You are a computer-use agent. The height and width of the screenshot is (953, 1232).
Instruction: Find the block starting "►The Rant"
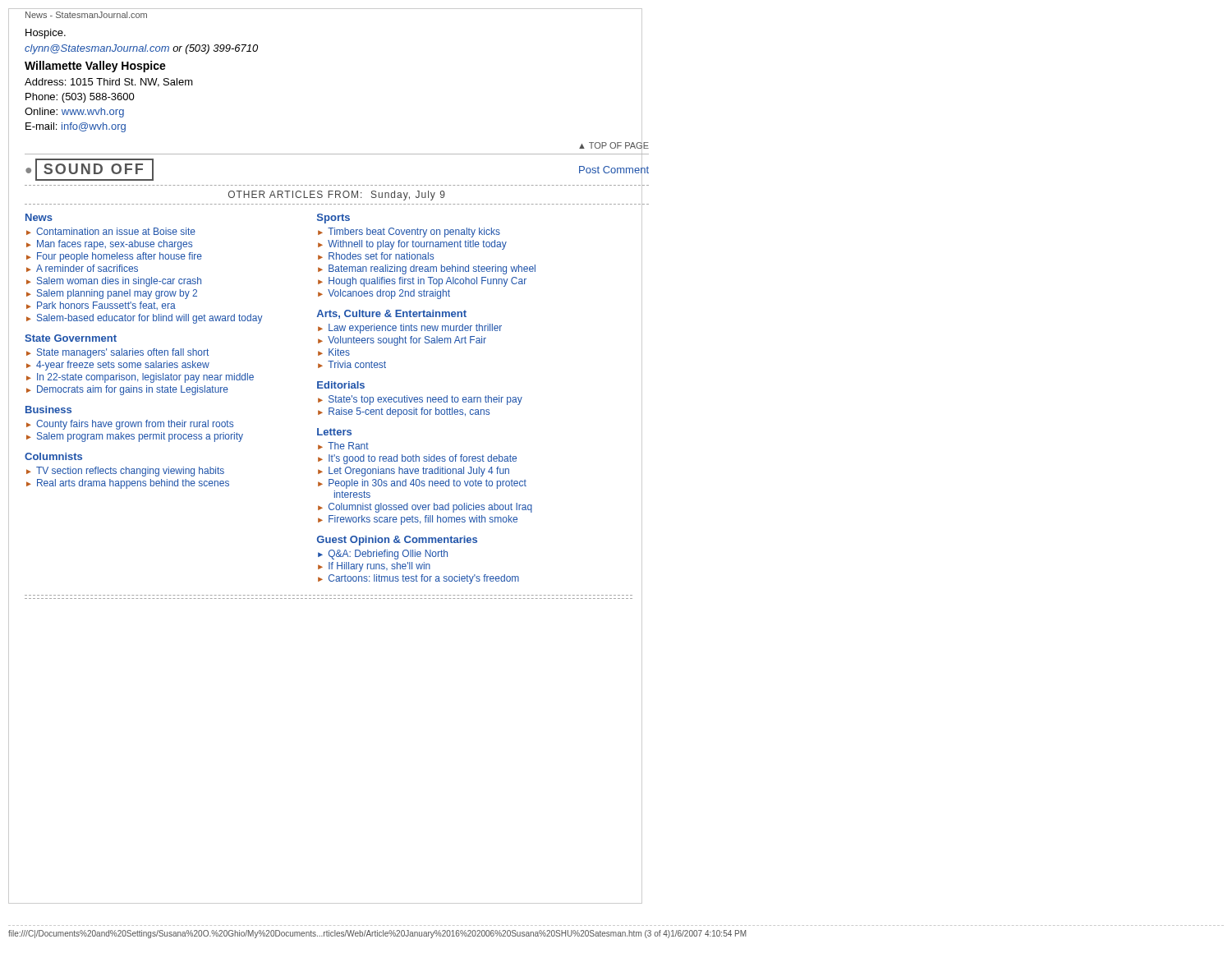(x=342, y=446)
